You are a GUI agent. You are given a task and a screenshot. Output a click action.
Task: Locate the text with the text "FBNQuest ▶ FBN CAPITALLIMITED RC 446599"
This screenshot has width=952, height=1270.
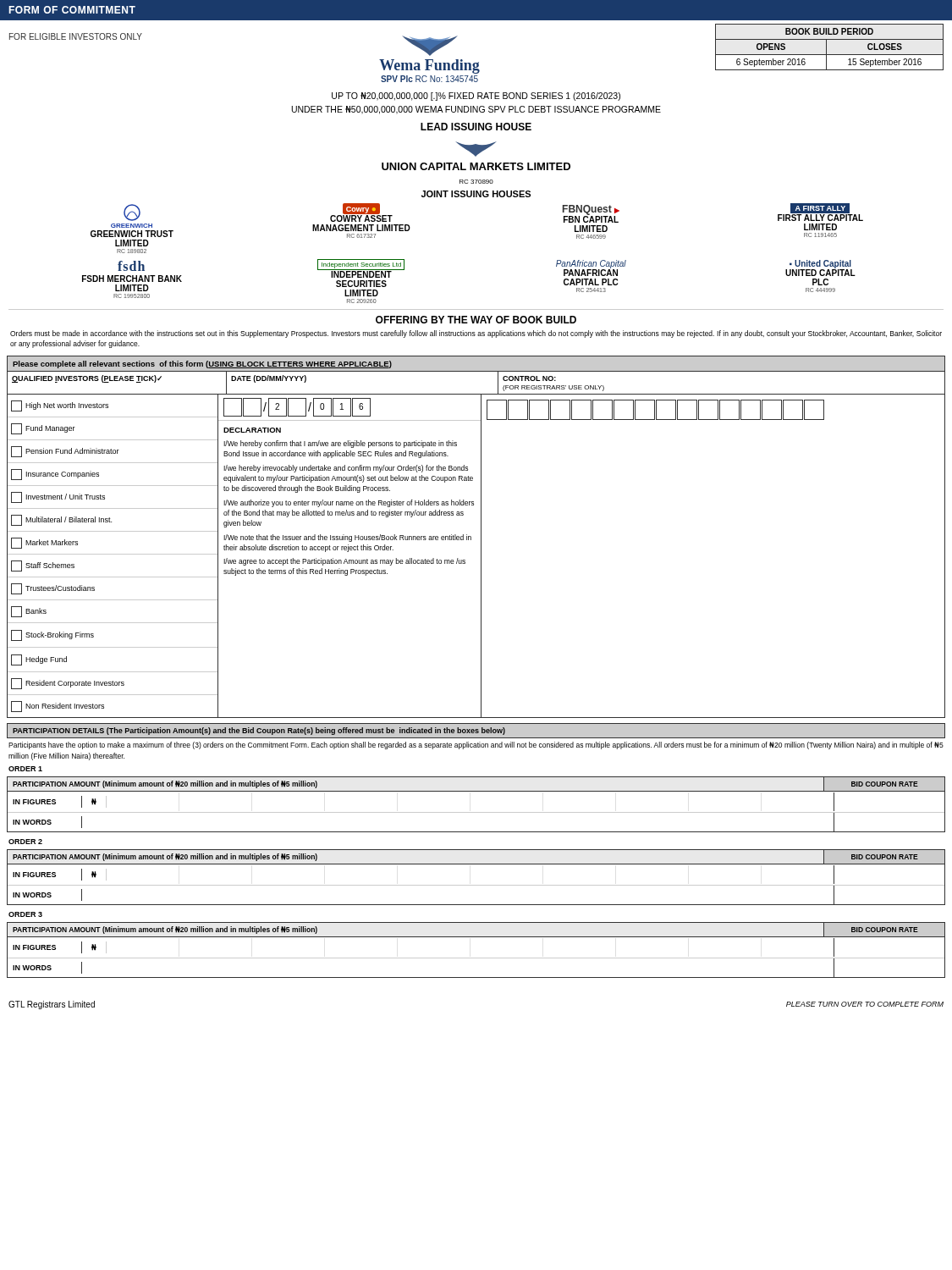(x=591, y=222)
